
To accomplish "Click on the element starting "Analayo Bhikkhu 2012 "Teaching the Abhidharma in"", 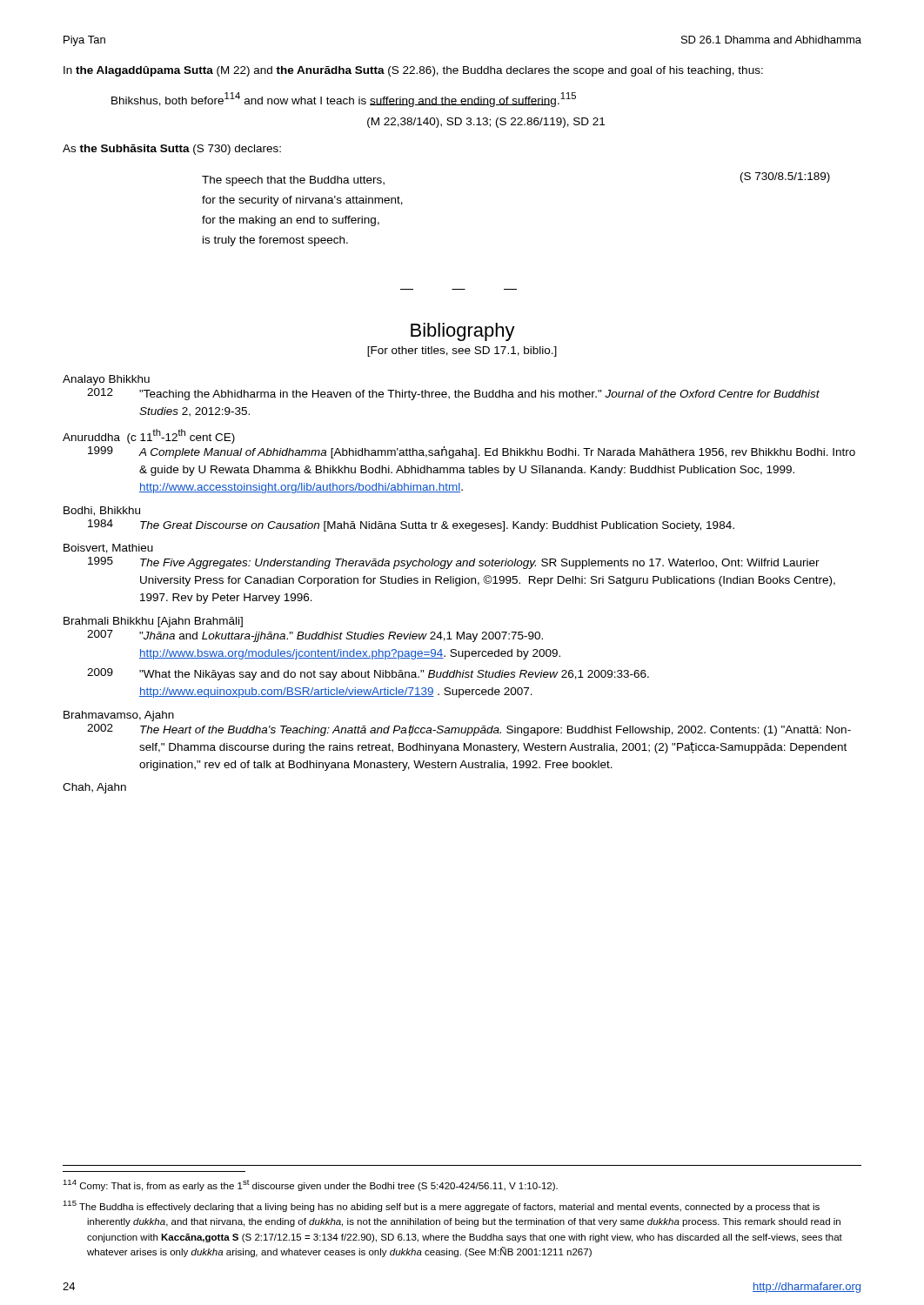I will [x=462, y=396].
